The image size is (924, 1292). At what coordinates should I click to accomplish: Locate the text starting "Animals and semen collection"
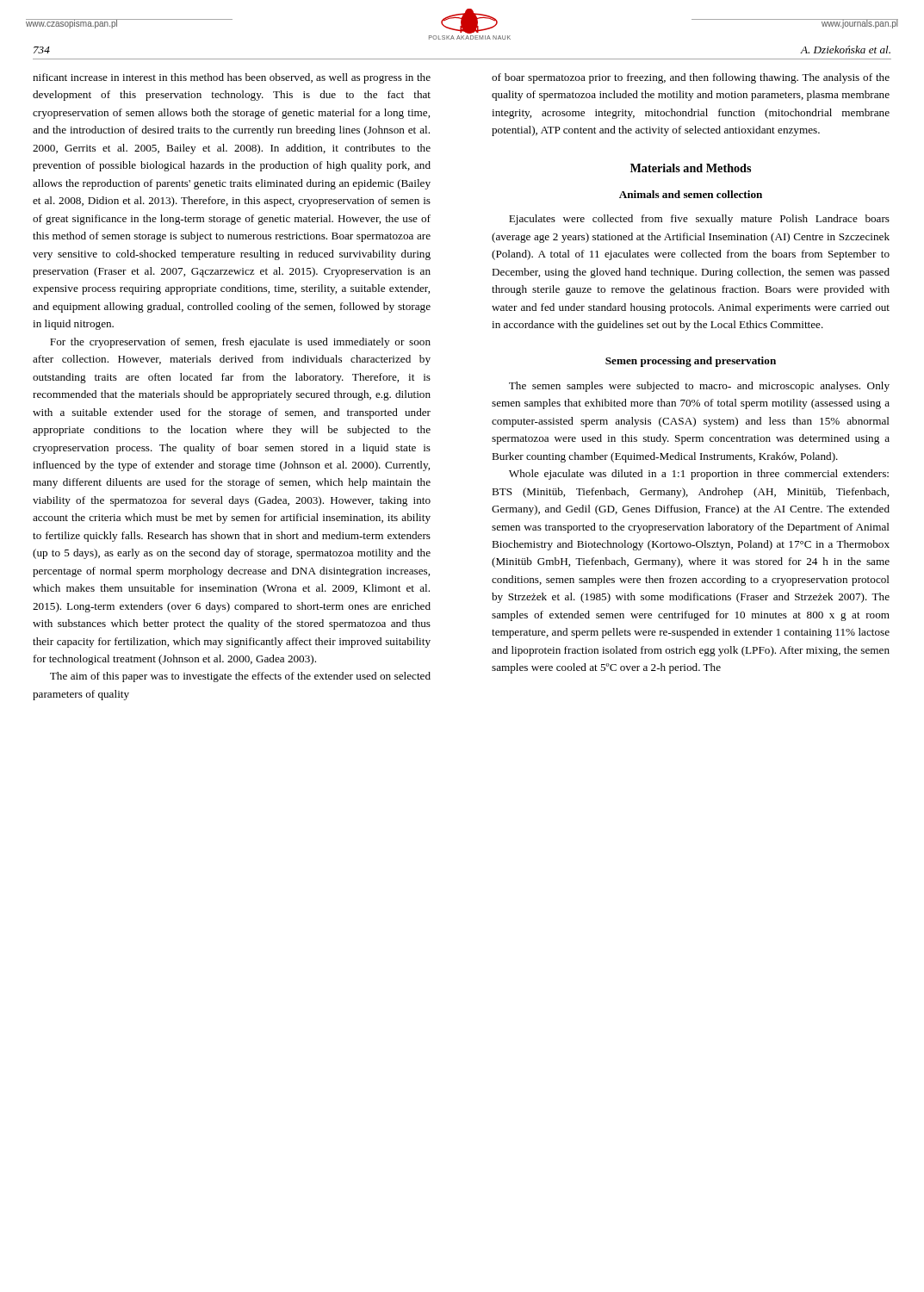[x=691, y=194]
